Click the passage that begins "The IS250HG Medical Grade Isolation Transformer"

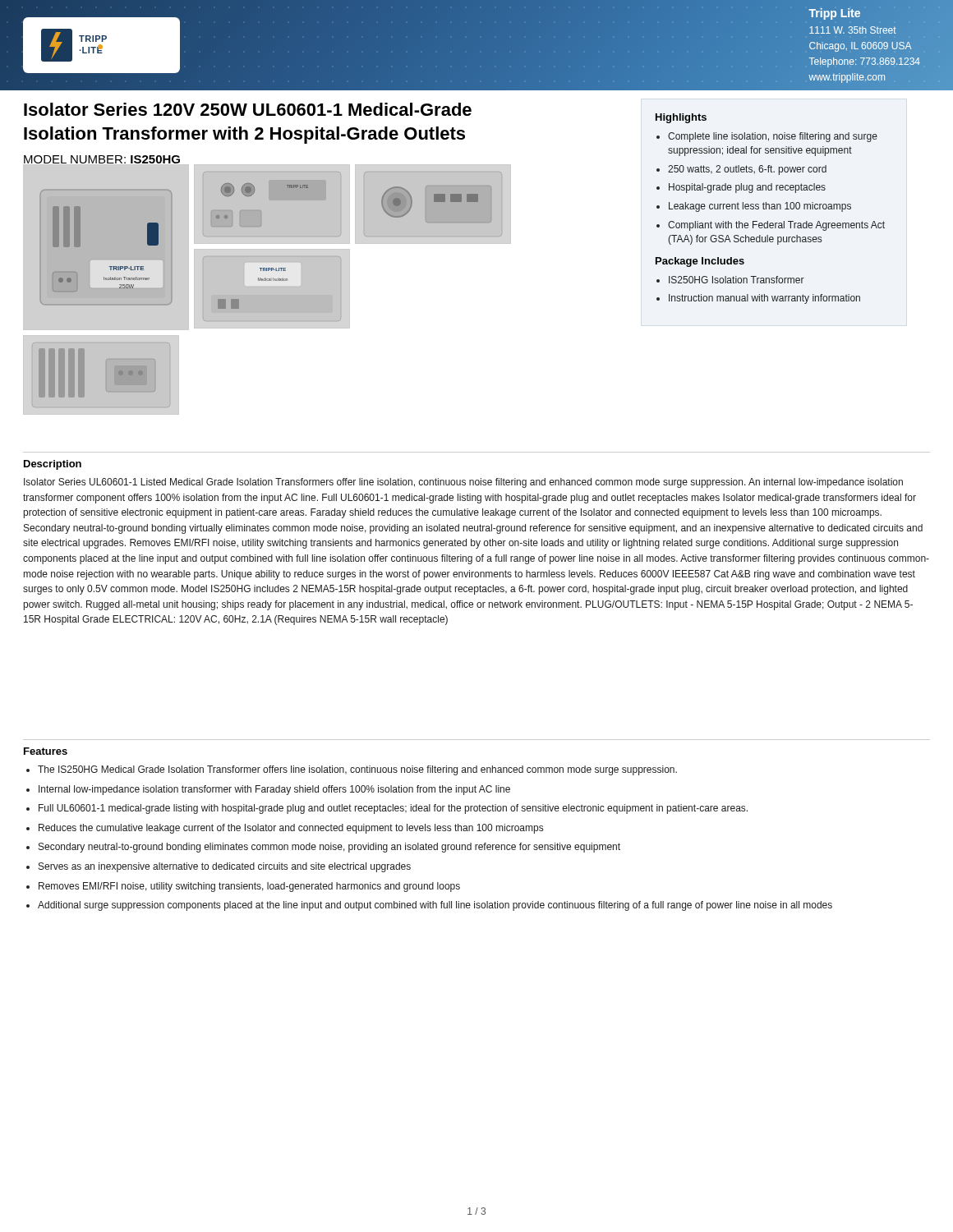coord(358,770)
